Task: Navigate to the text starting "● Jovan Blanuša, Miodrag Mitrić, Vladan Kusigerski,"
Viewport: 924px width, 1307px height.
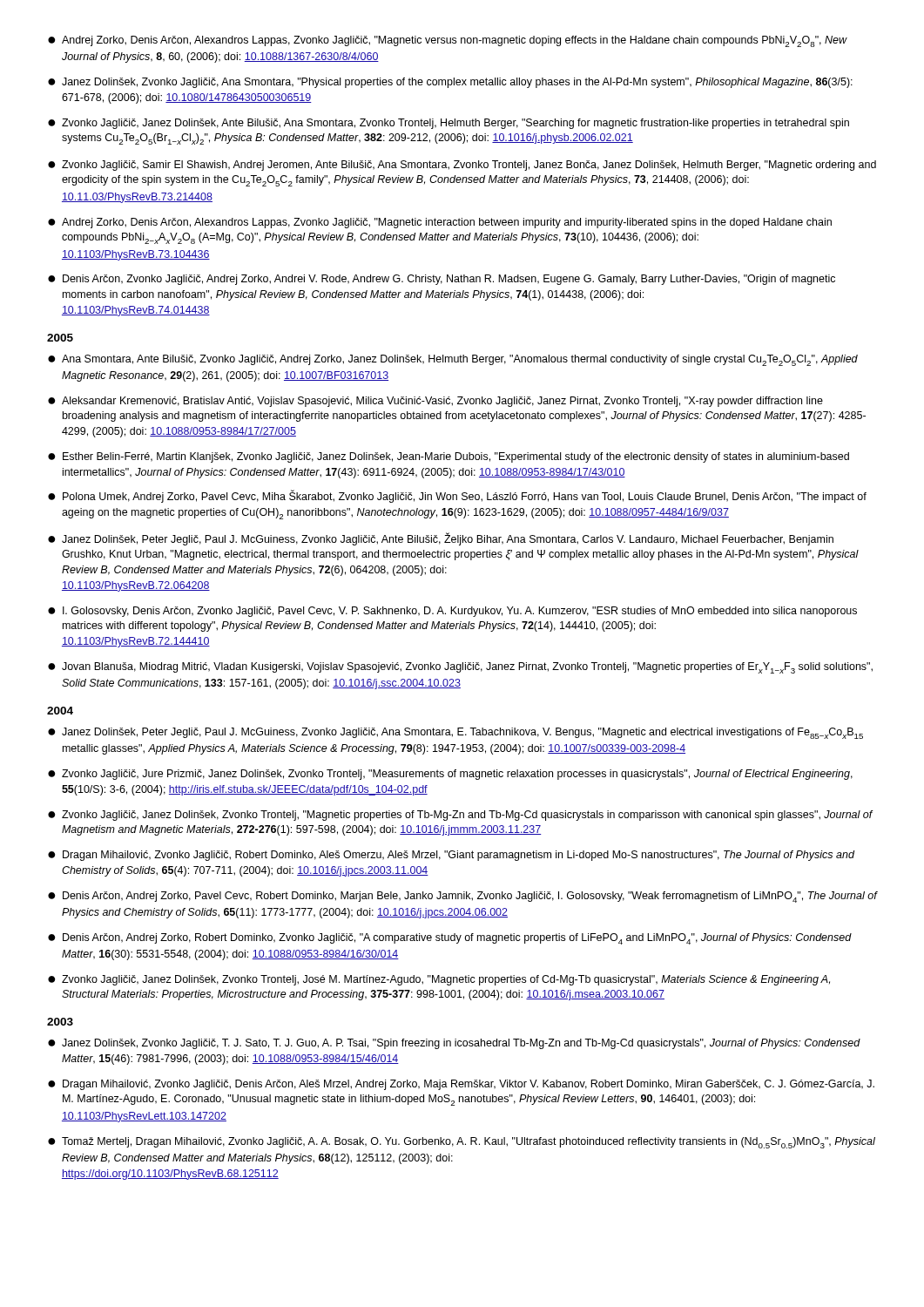Action: pos(462,676)
